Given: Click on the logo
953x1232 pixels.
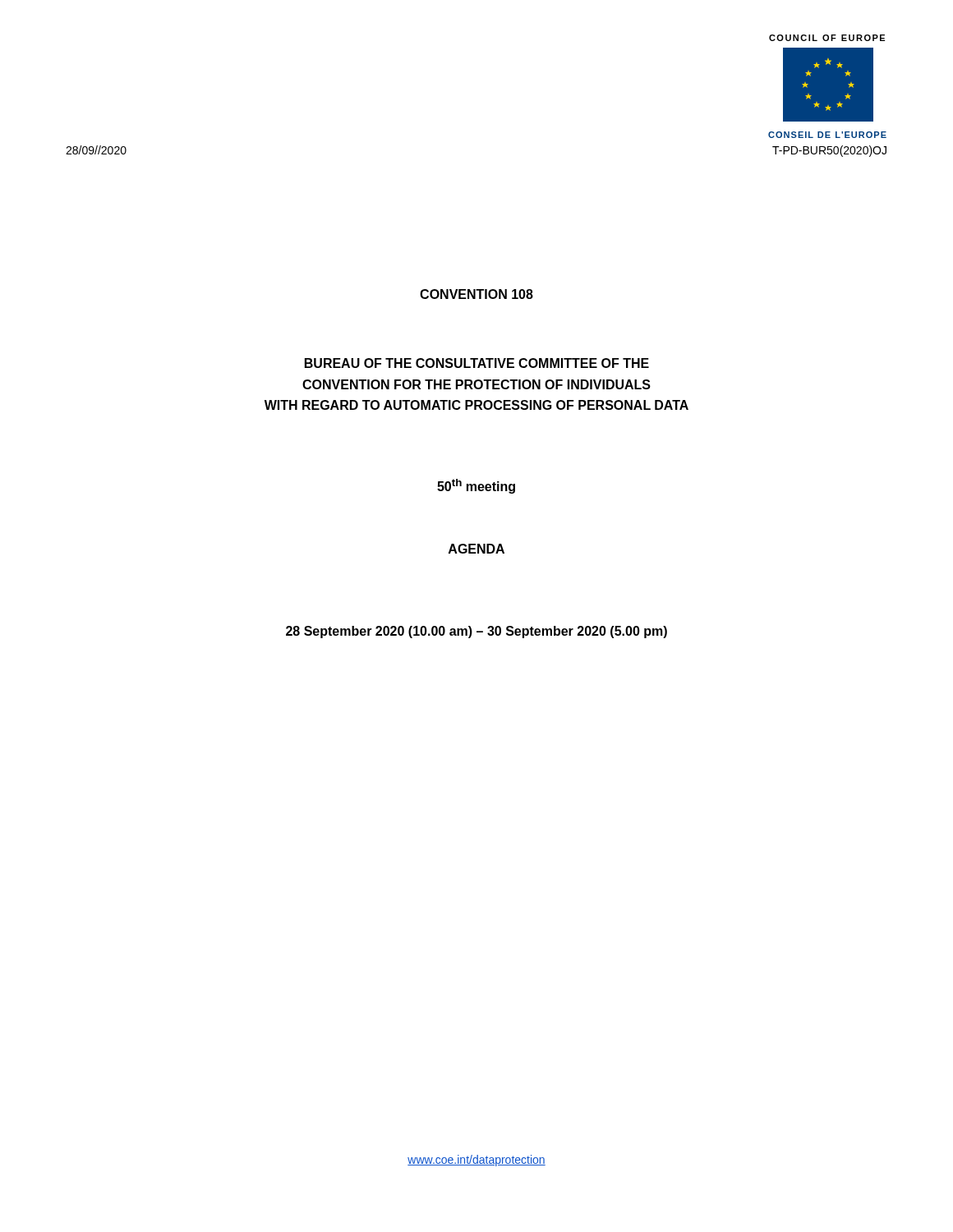Looking at the screenshot, I should pos(828,86).
